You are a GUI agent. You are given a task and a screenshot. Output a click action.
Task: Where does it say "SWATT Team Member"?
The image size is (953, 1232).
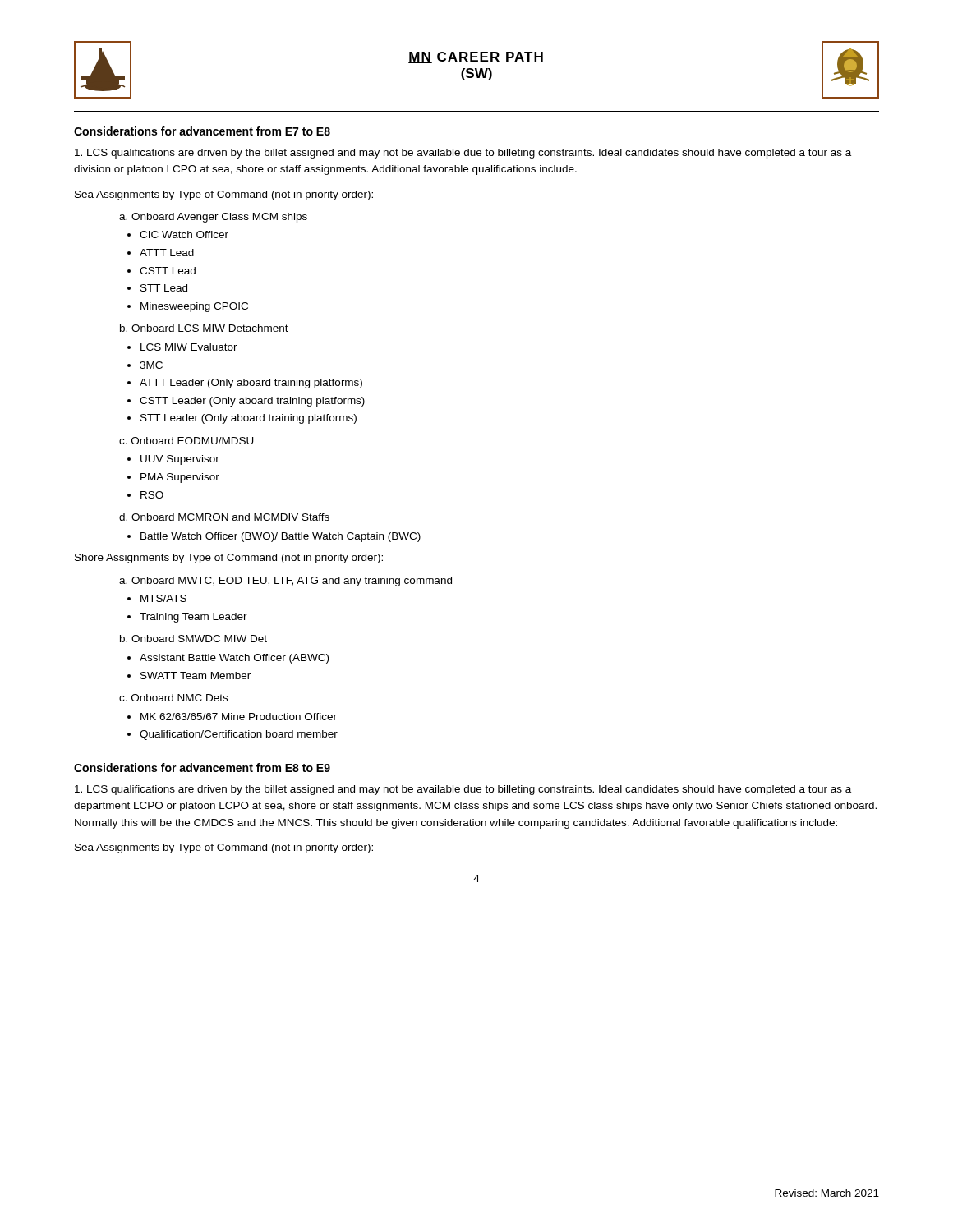[x=195, y=675]
